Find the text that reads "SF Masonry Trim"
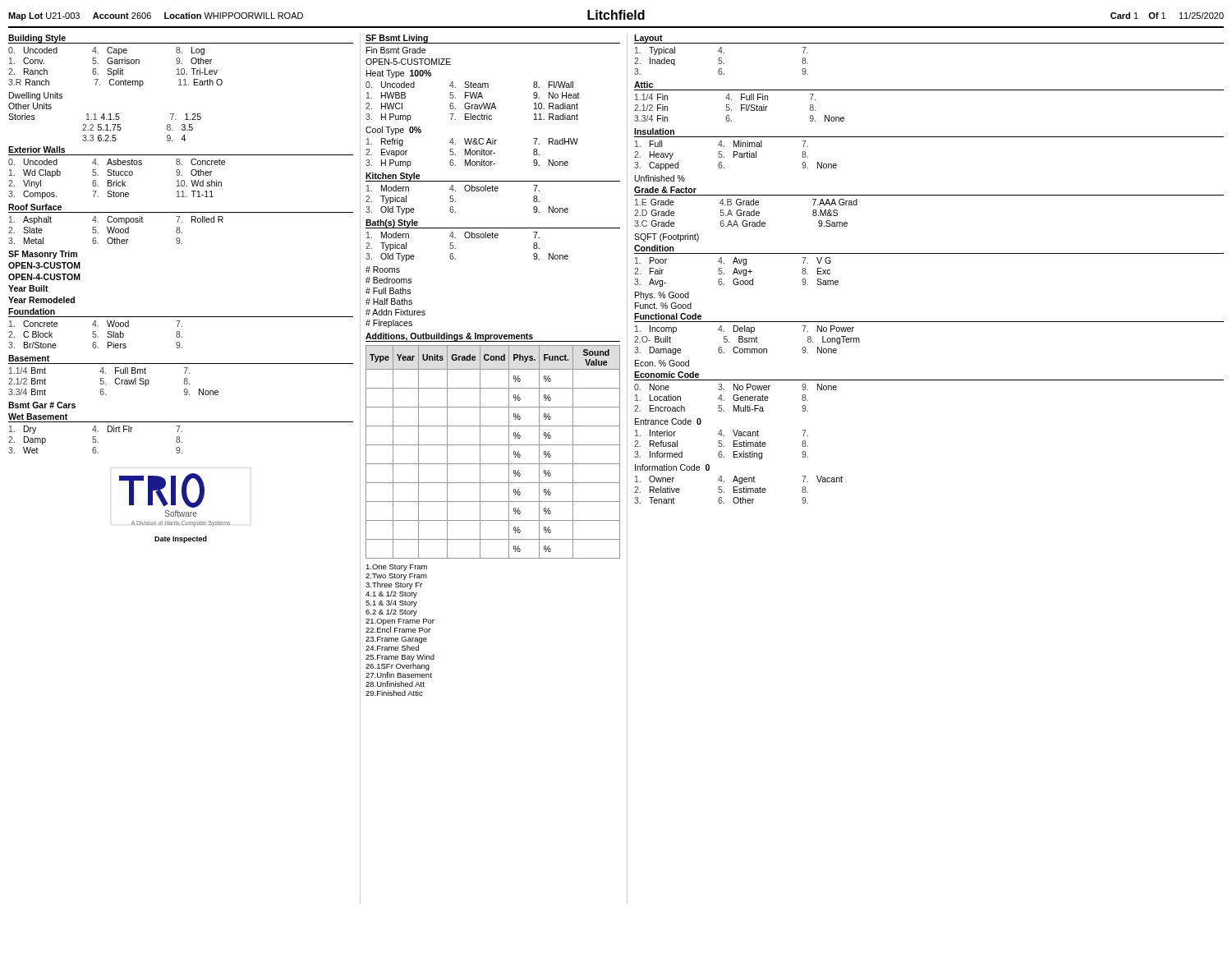 click(x=43, y=254)
